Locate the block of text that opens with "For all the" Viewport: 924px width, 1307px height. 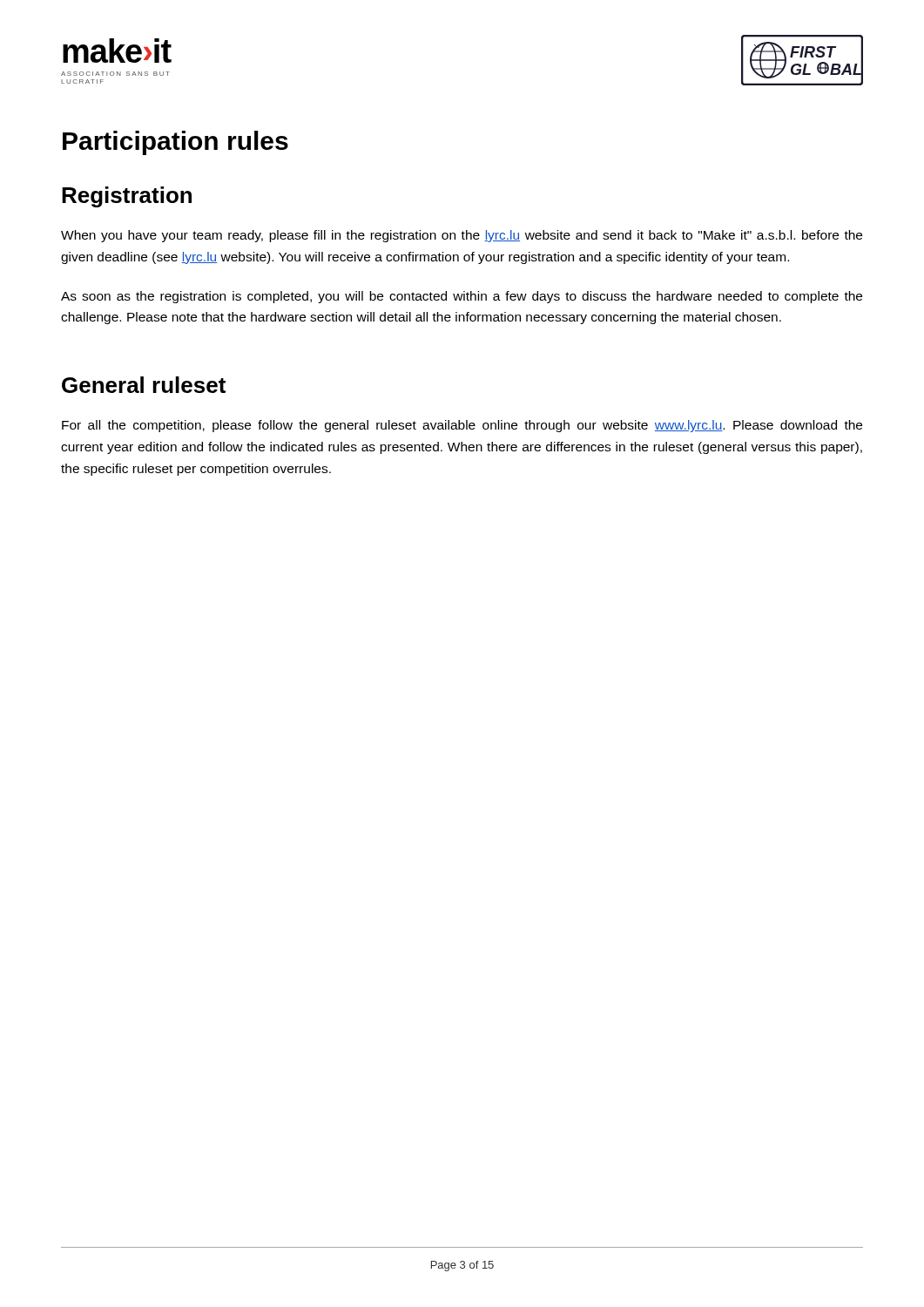coord(462,447)
